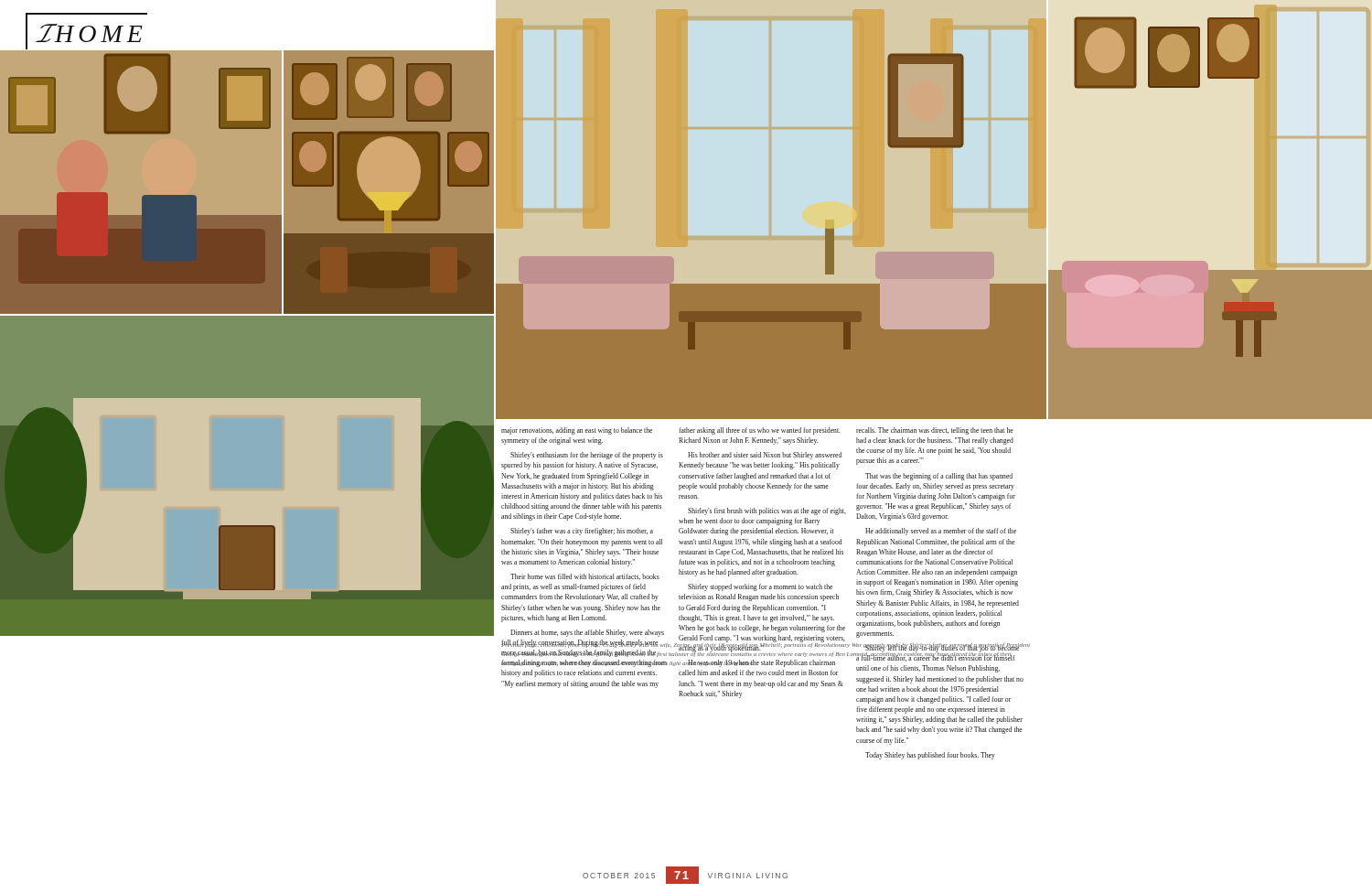Image resolution: width=1372 pixels, height=893 pixels.
Task: Point to the block beginning "major renovations, adding an east wing"
Action: coord(585,557)
